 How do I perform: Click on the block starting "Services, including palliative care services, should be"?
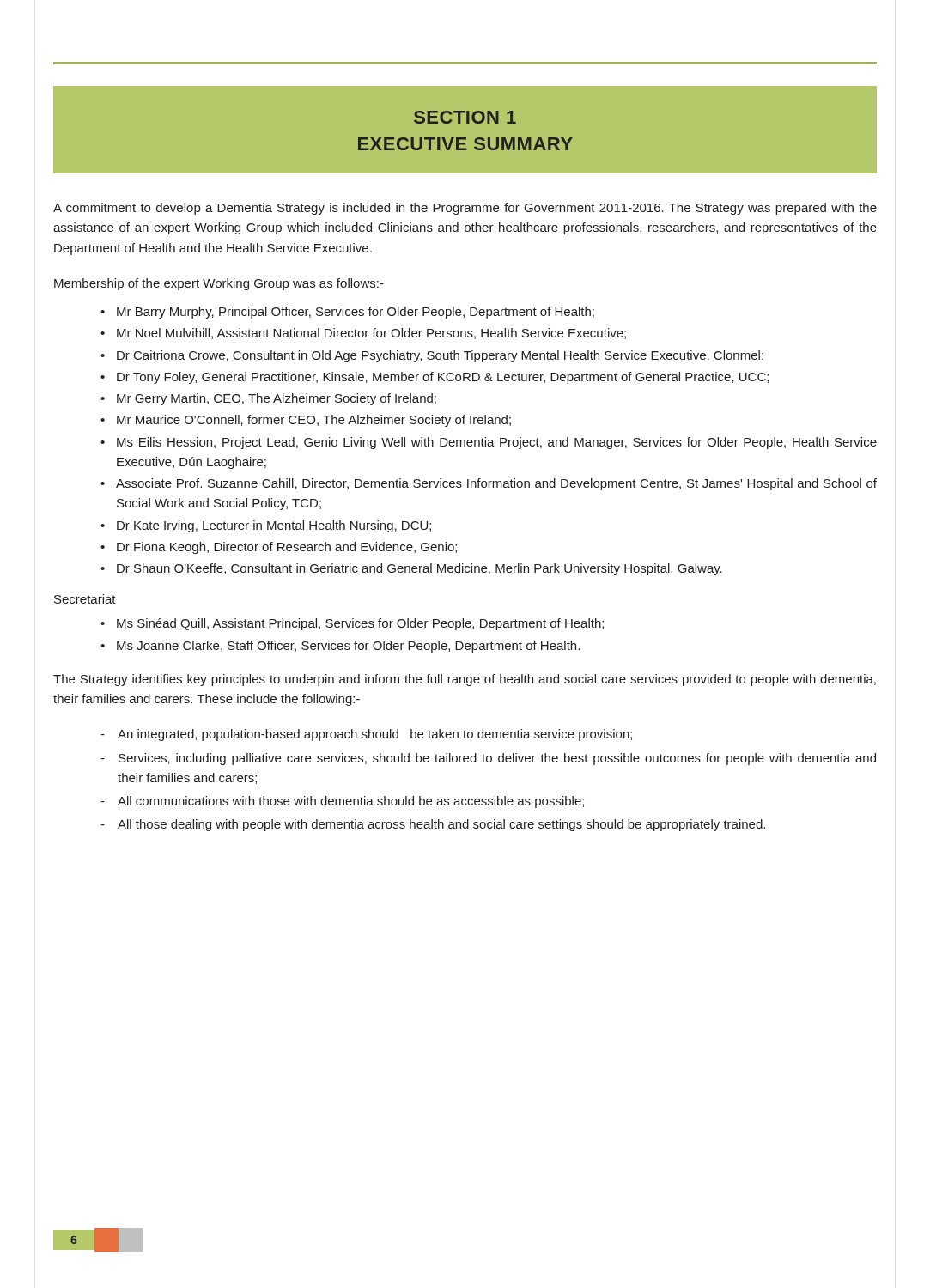click(x=497, y=767)
